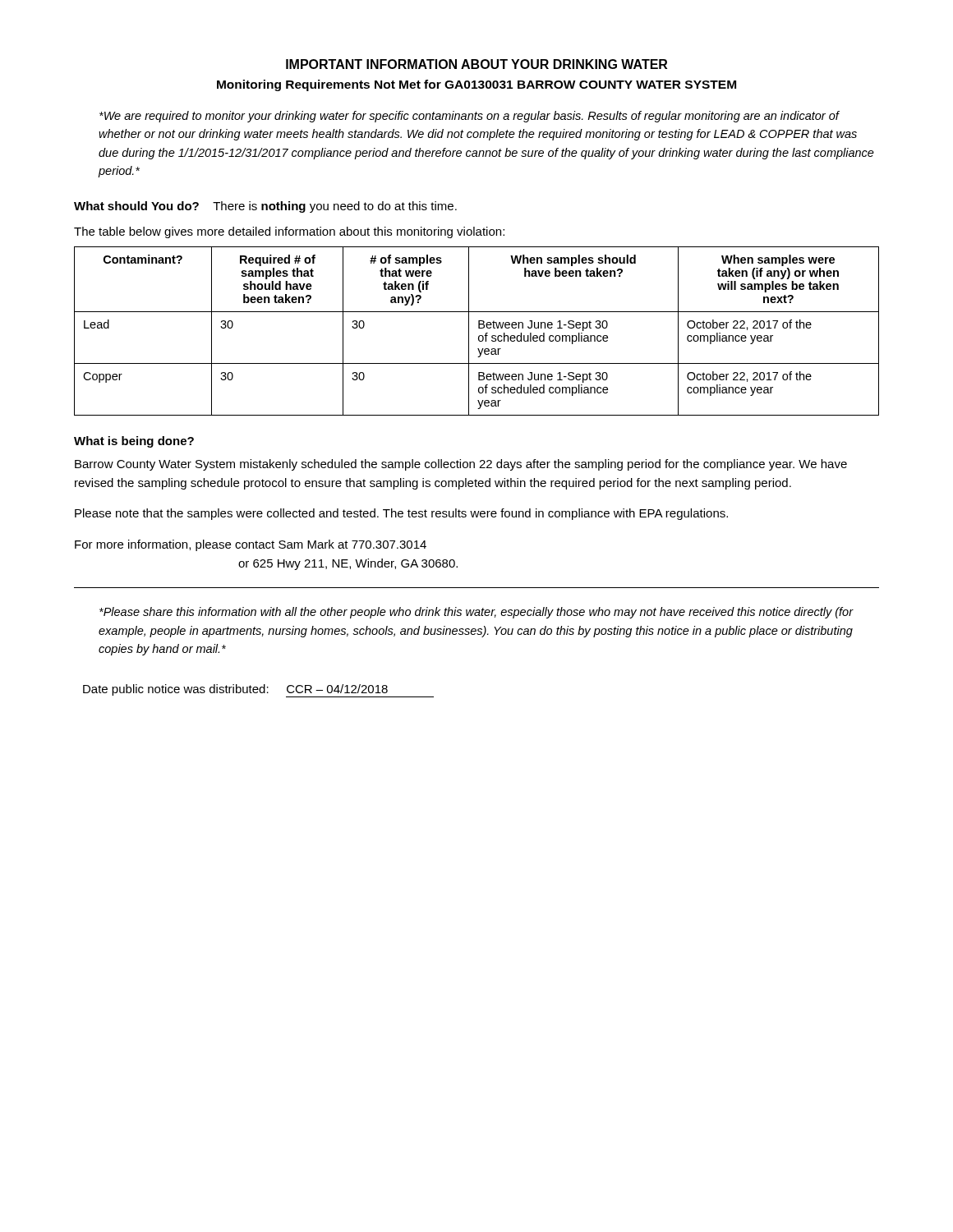Click the passage that begins "Barrow County Water System mistakenly scheduled"
953x1232 pixels.
click(x=461, y=473)
